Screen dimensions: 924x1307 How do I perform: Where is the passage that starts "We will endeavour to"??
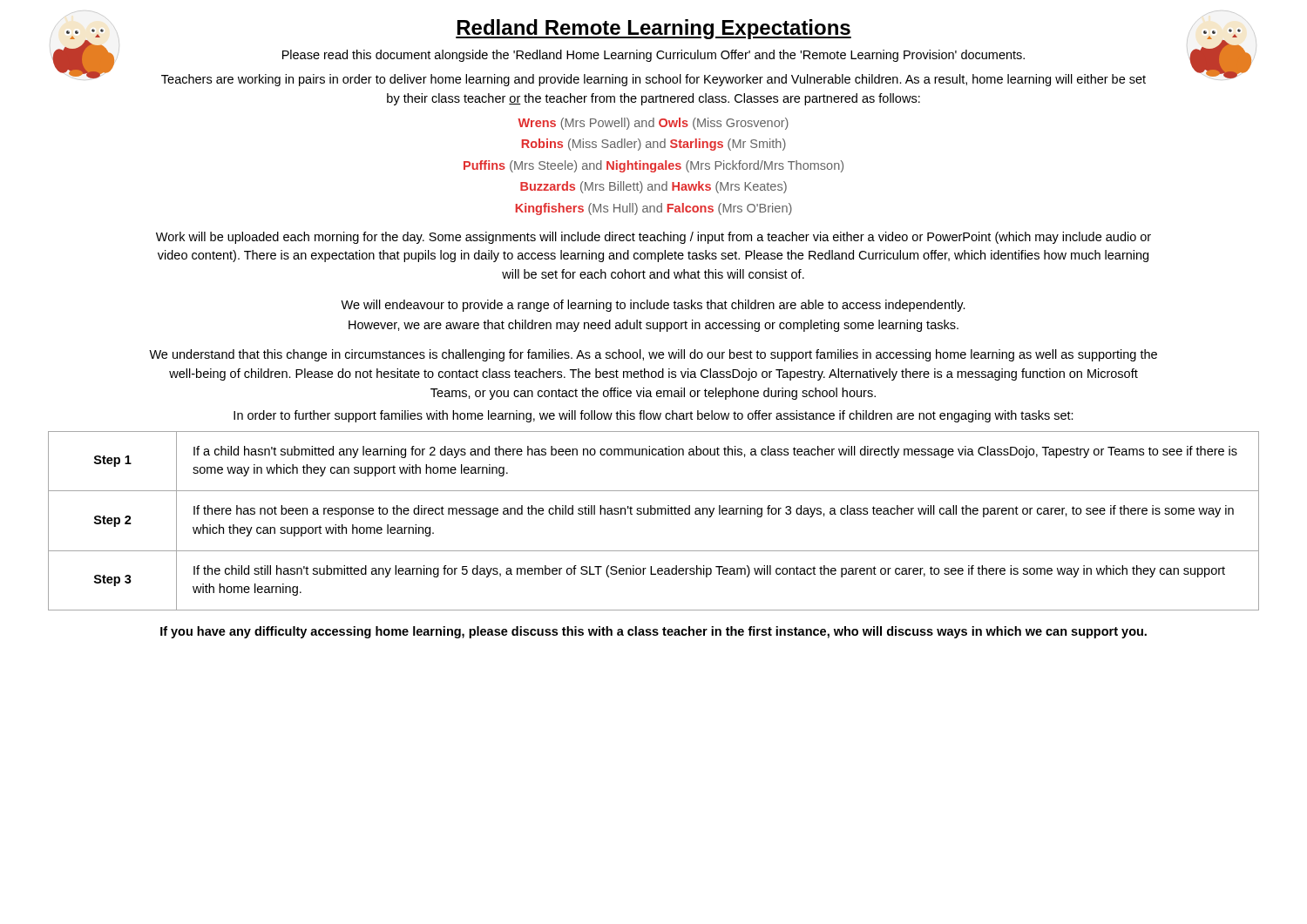(x=654, y=315)
